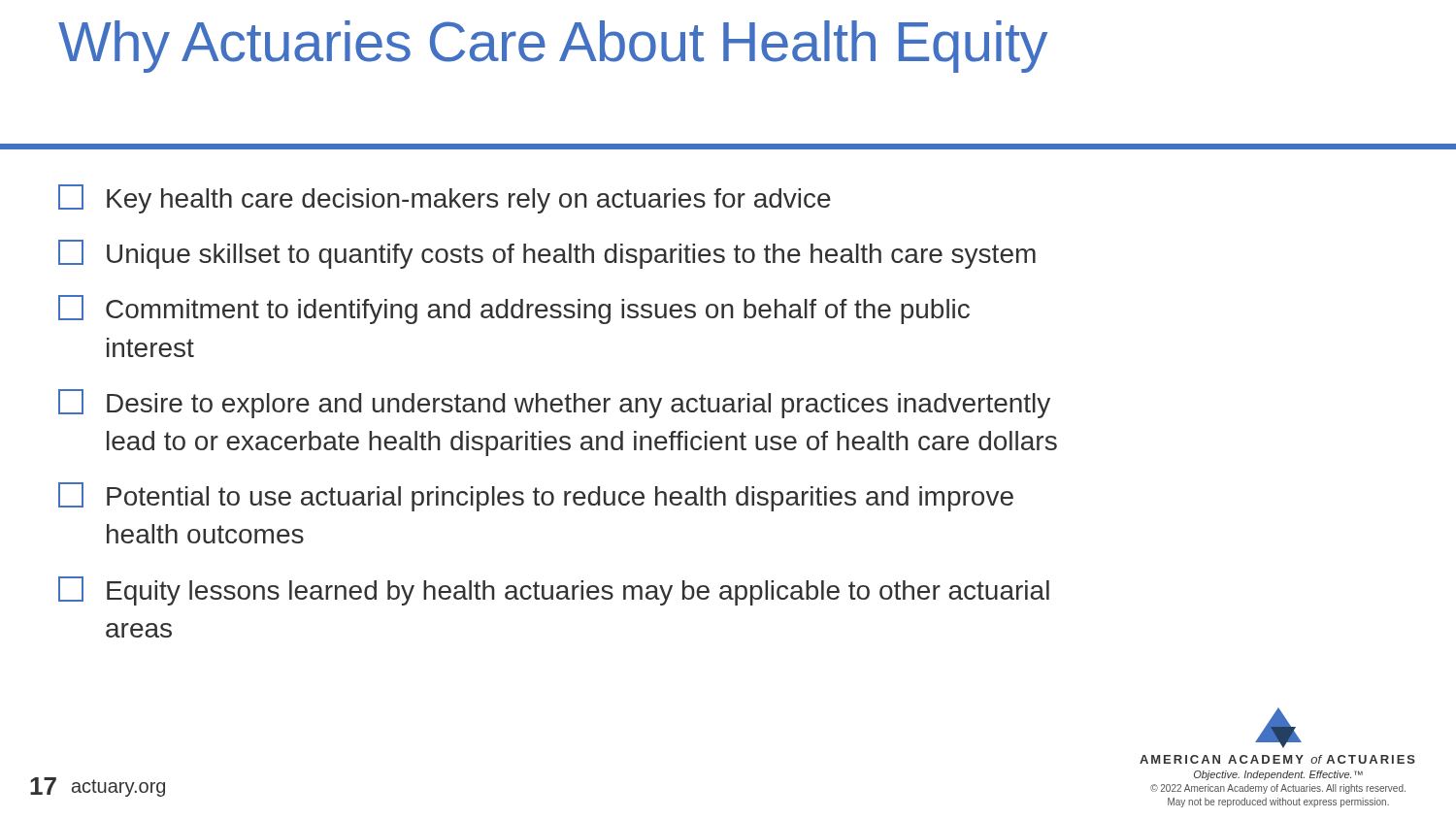This screenshot has width=1456, height=819.
Task: Click the passage that begins "Desire to explore"
Action: tap(558, 422)
